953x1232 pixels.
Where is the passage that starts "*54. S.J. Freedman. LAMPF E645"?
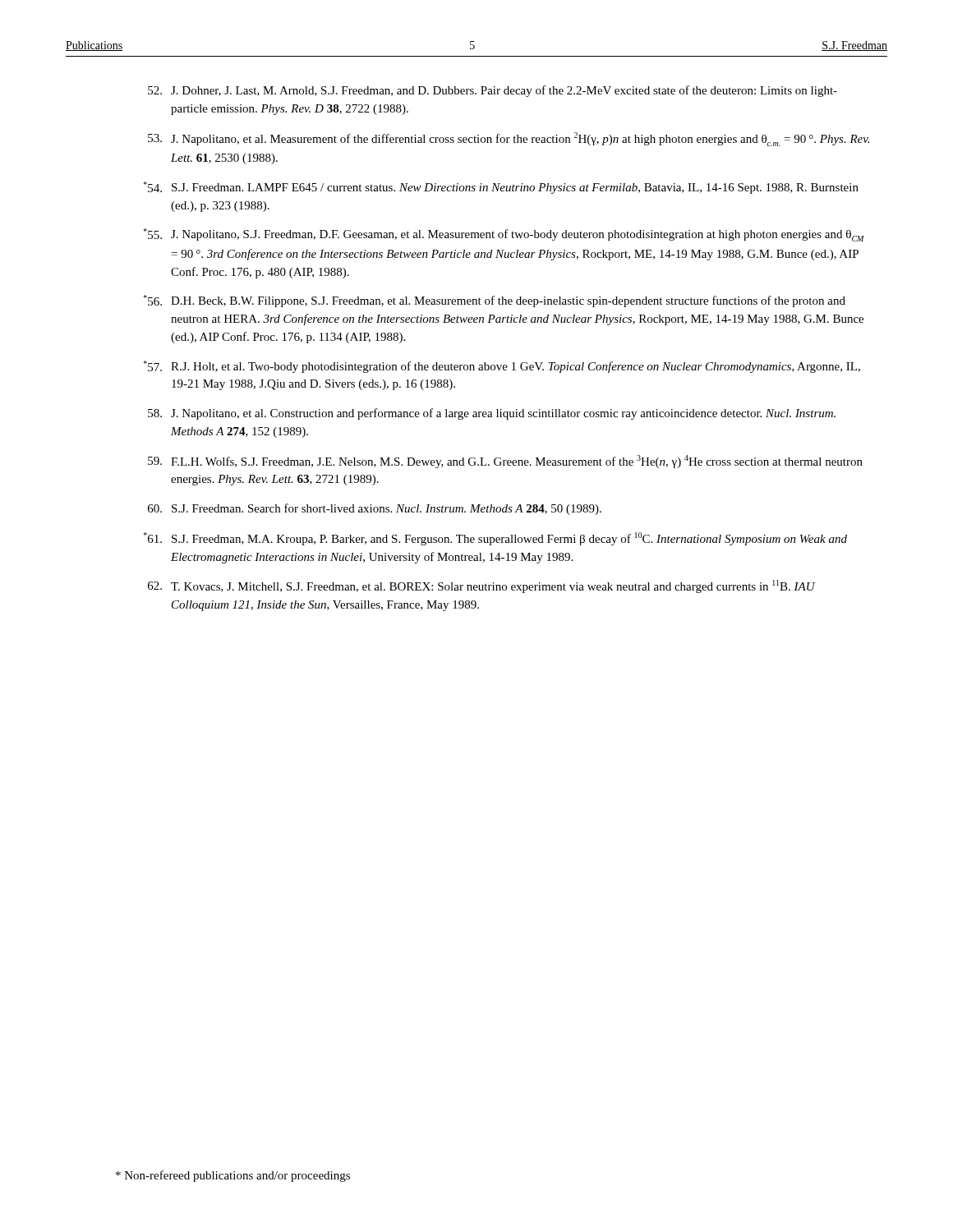click(493, 197)
